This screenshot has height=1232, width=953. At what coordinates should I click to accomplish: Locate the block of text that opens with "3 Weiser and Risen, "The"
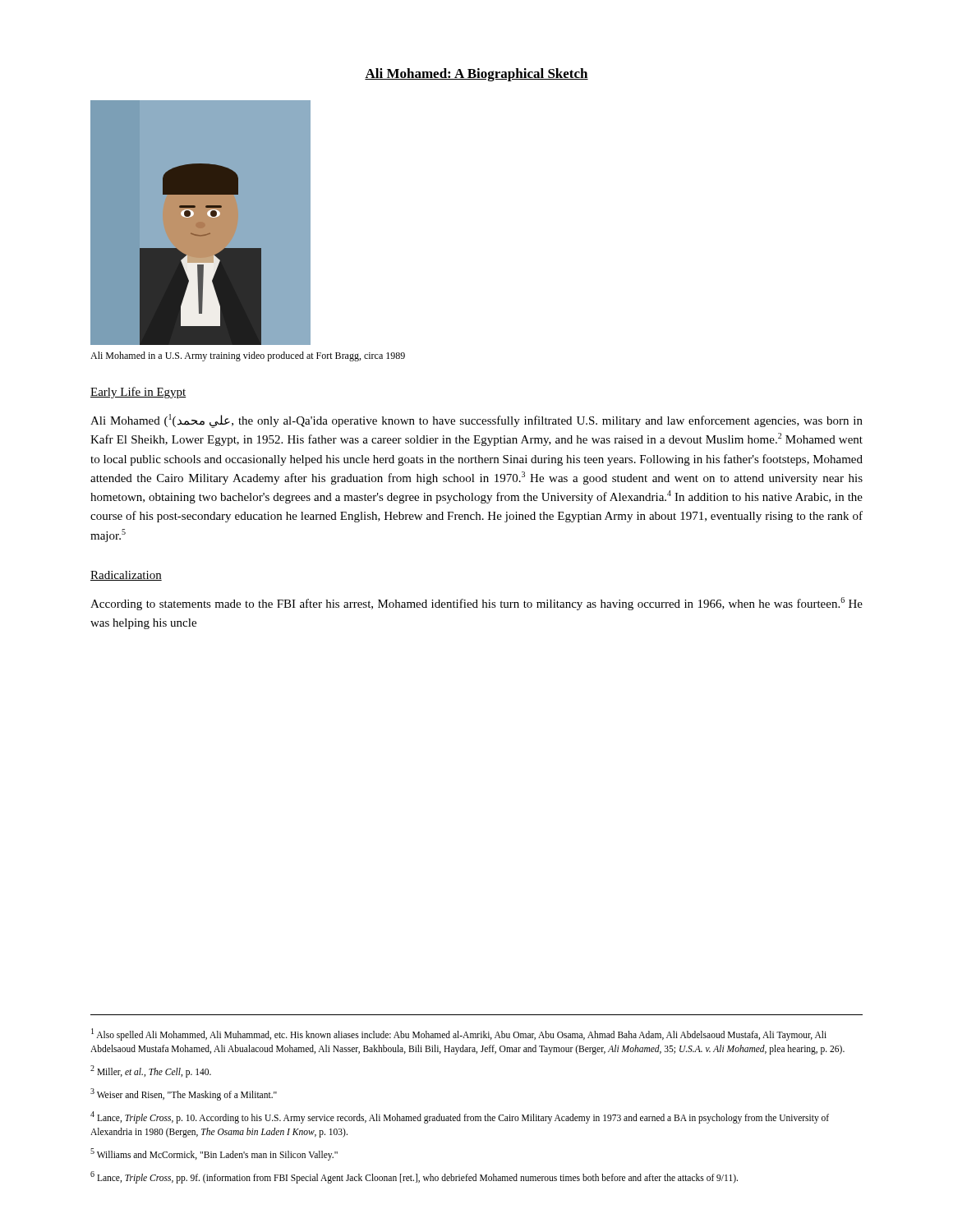(x=184, y=1094)
